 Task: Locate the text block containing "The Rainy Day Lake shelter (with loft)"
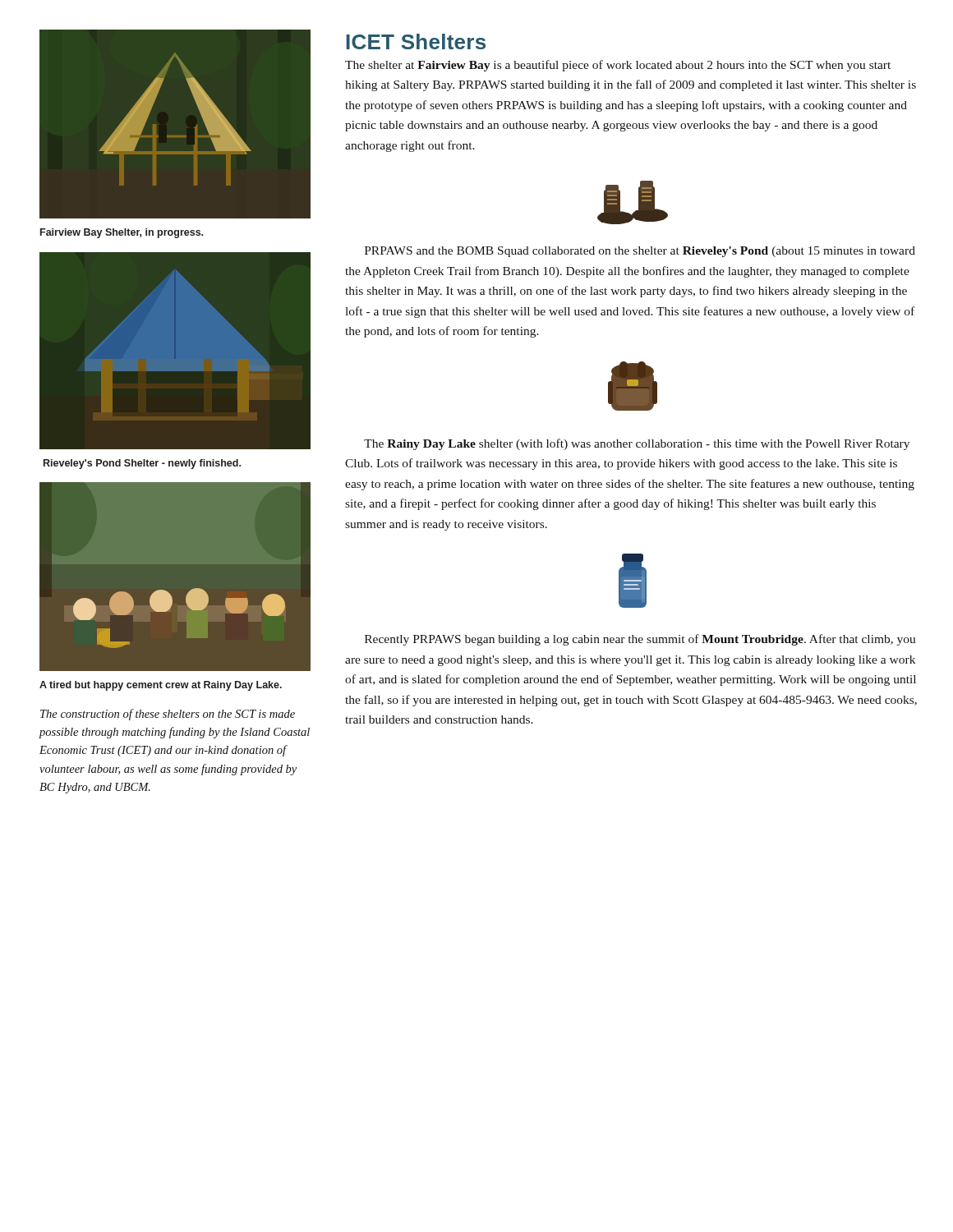pyautogui.click(x=630, y=483)
